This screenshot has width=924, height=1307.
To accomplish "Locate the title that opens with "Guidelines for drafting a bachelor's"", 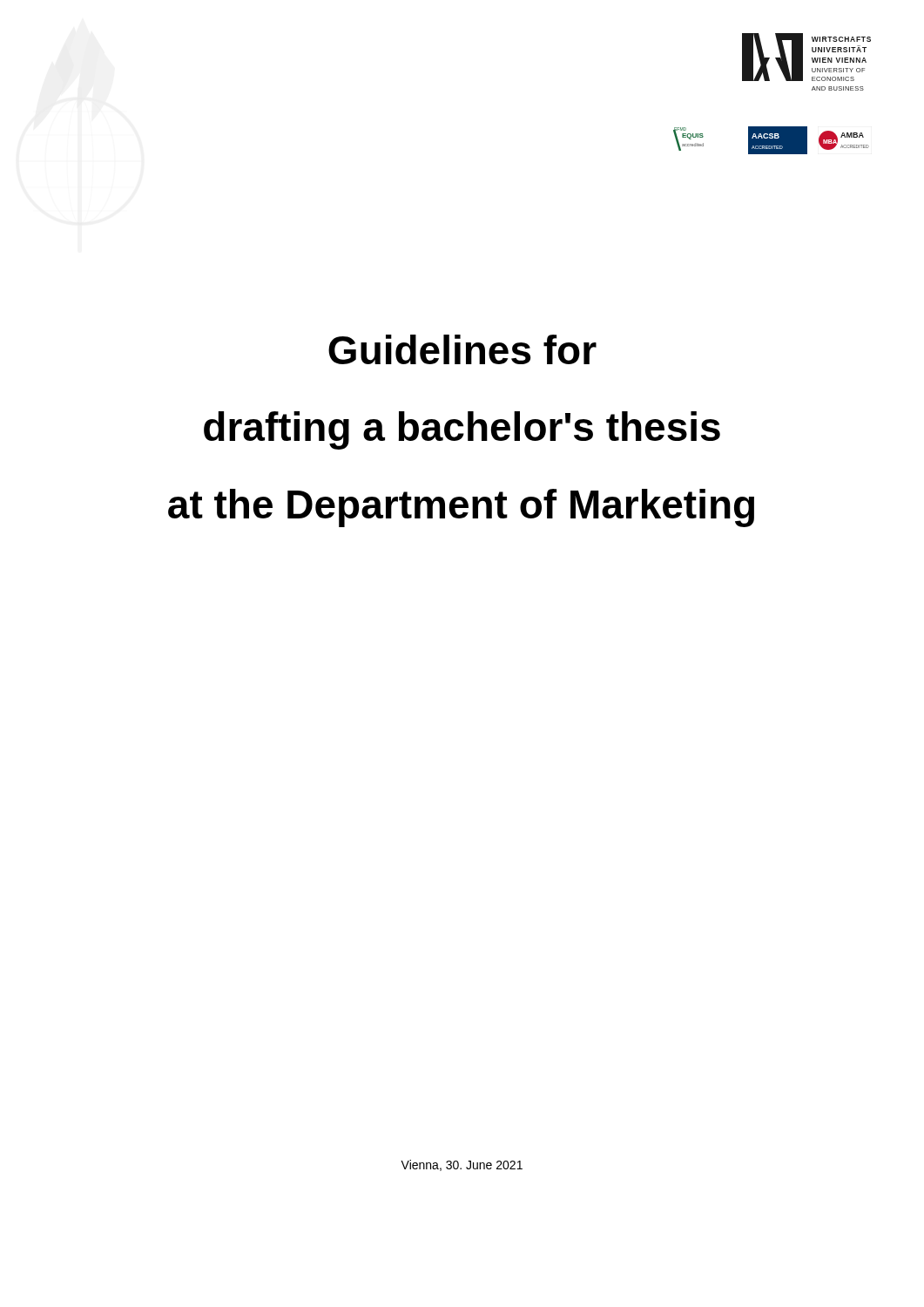I will (x=462, y=427).
